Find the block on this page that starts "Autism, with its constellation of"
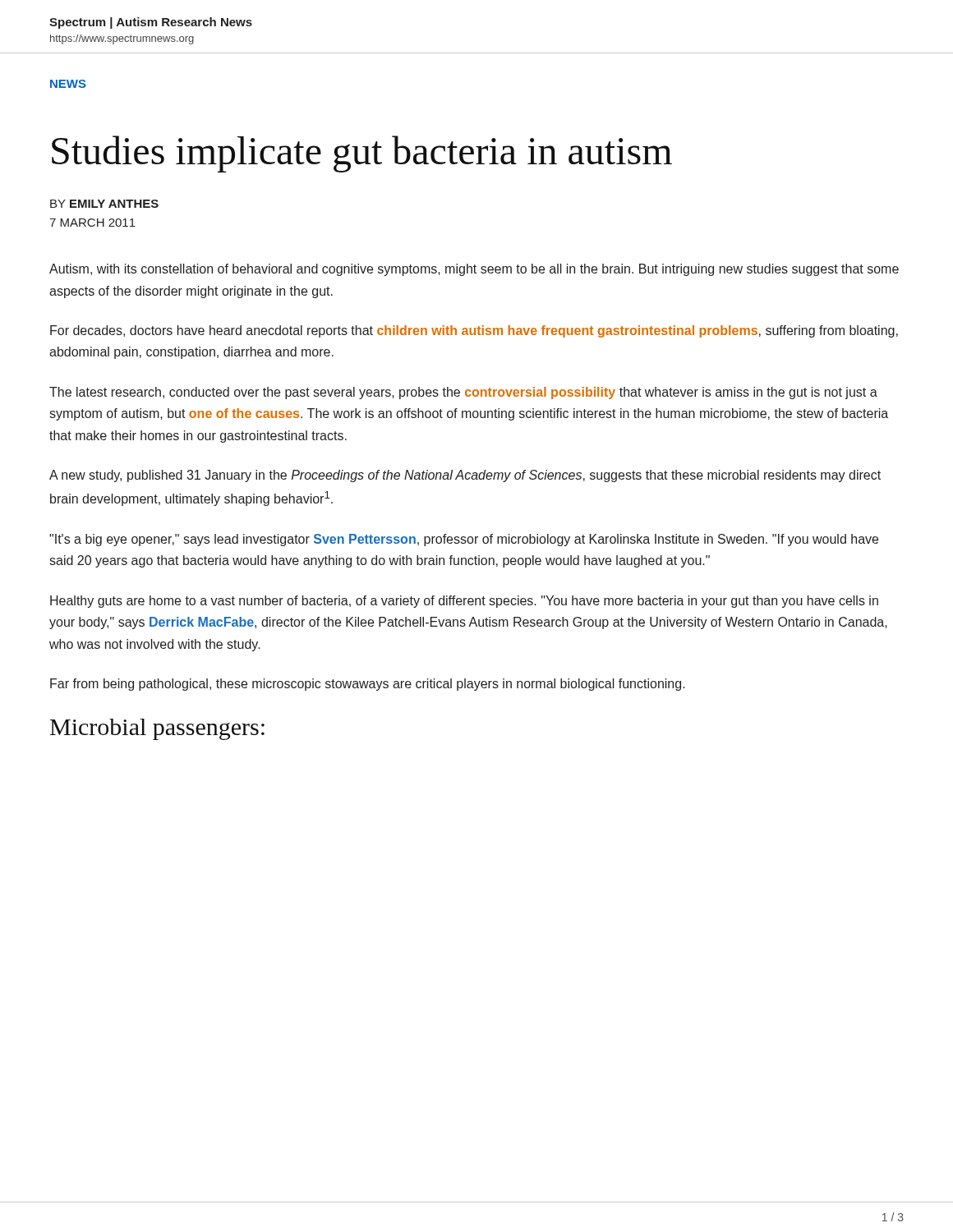This screenshot has width=953, height=1232. pos(474,280)
